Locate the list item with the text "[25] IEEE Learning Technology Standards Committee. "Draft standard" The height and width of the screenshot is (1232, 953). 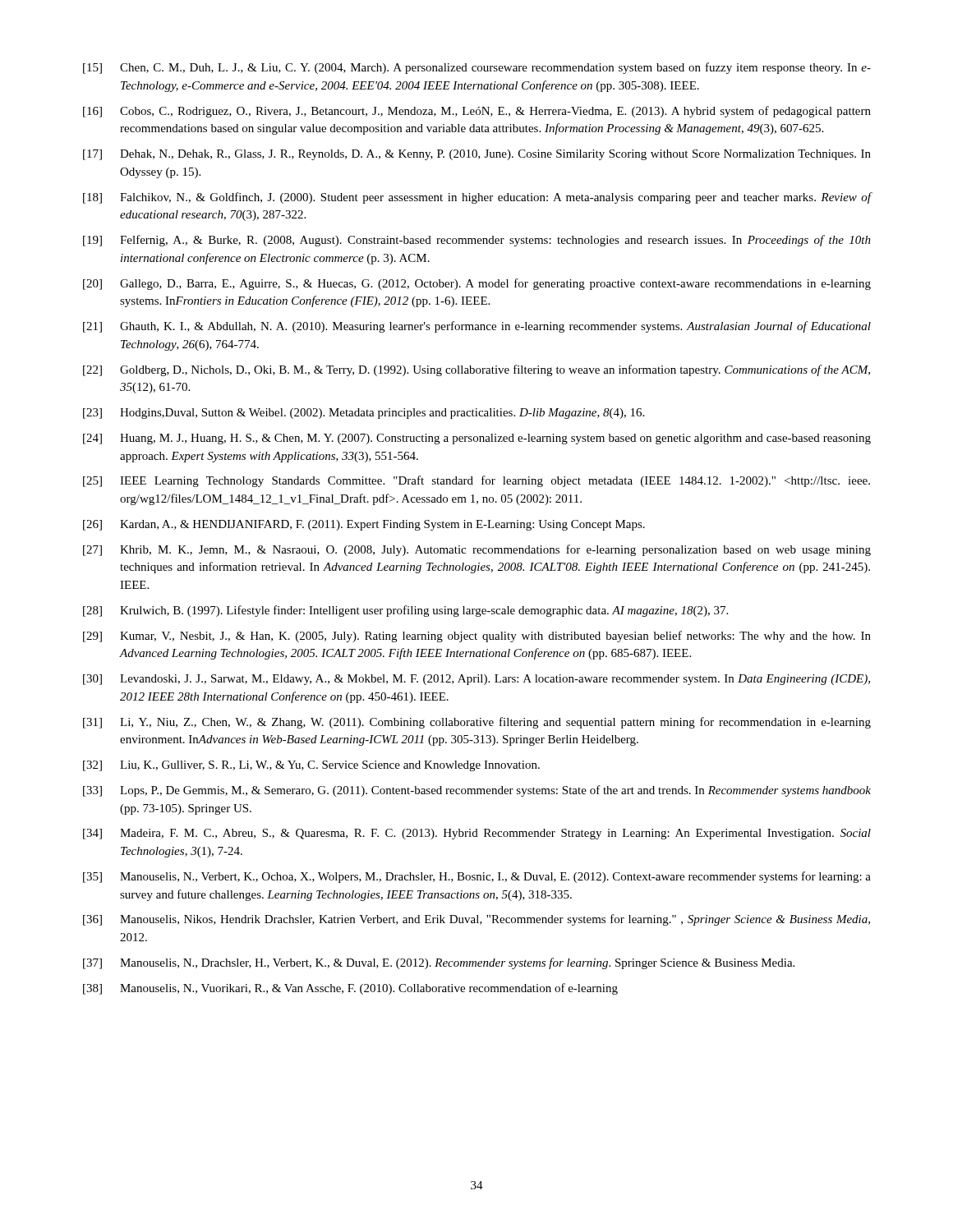tap(476, 490)
